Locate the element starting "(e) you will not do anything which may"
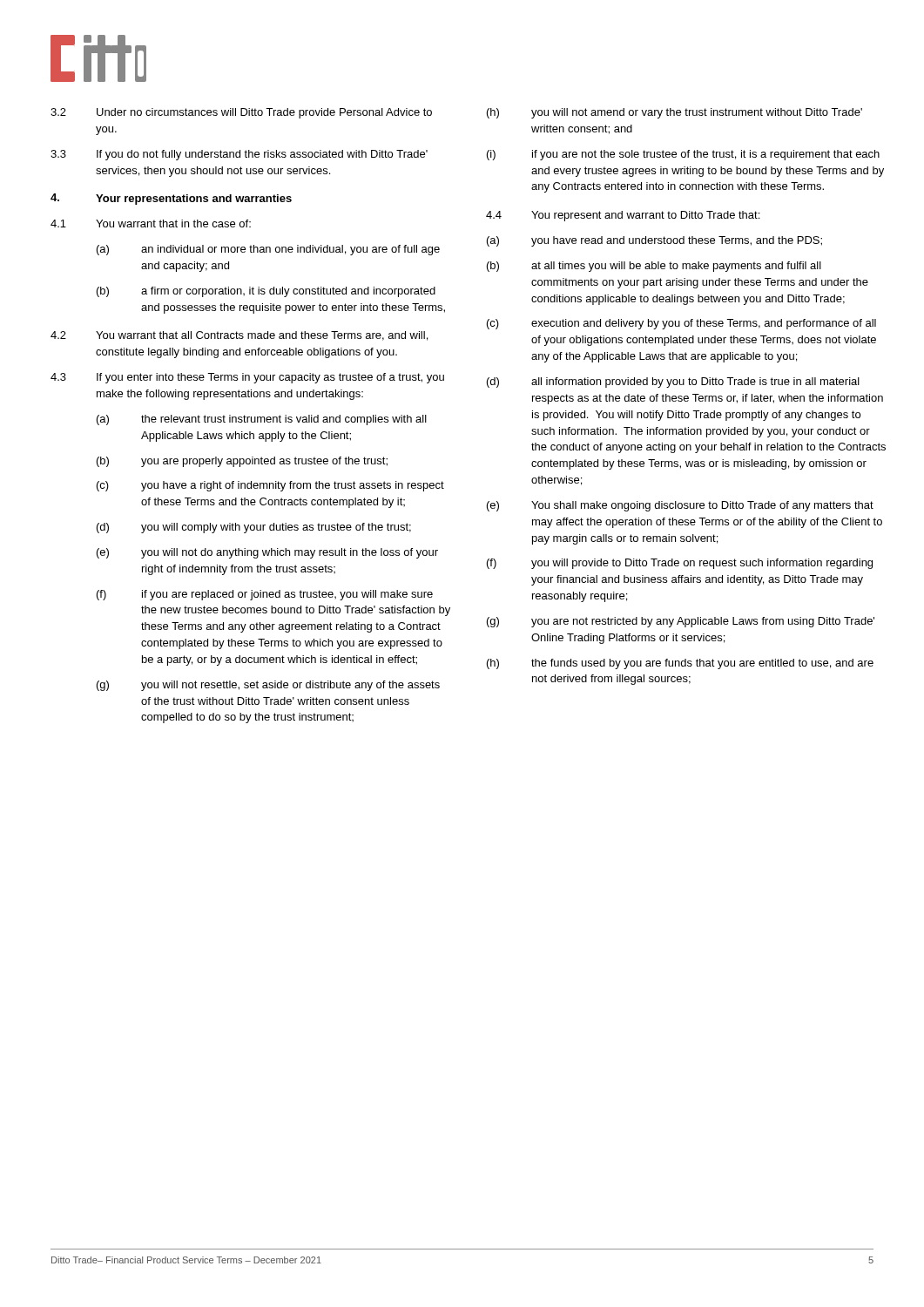This screenshot has width=924, height=1307. point(273,561)
